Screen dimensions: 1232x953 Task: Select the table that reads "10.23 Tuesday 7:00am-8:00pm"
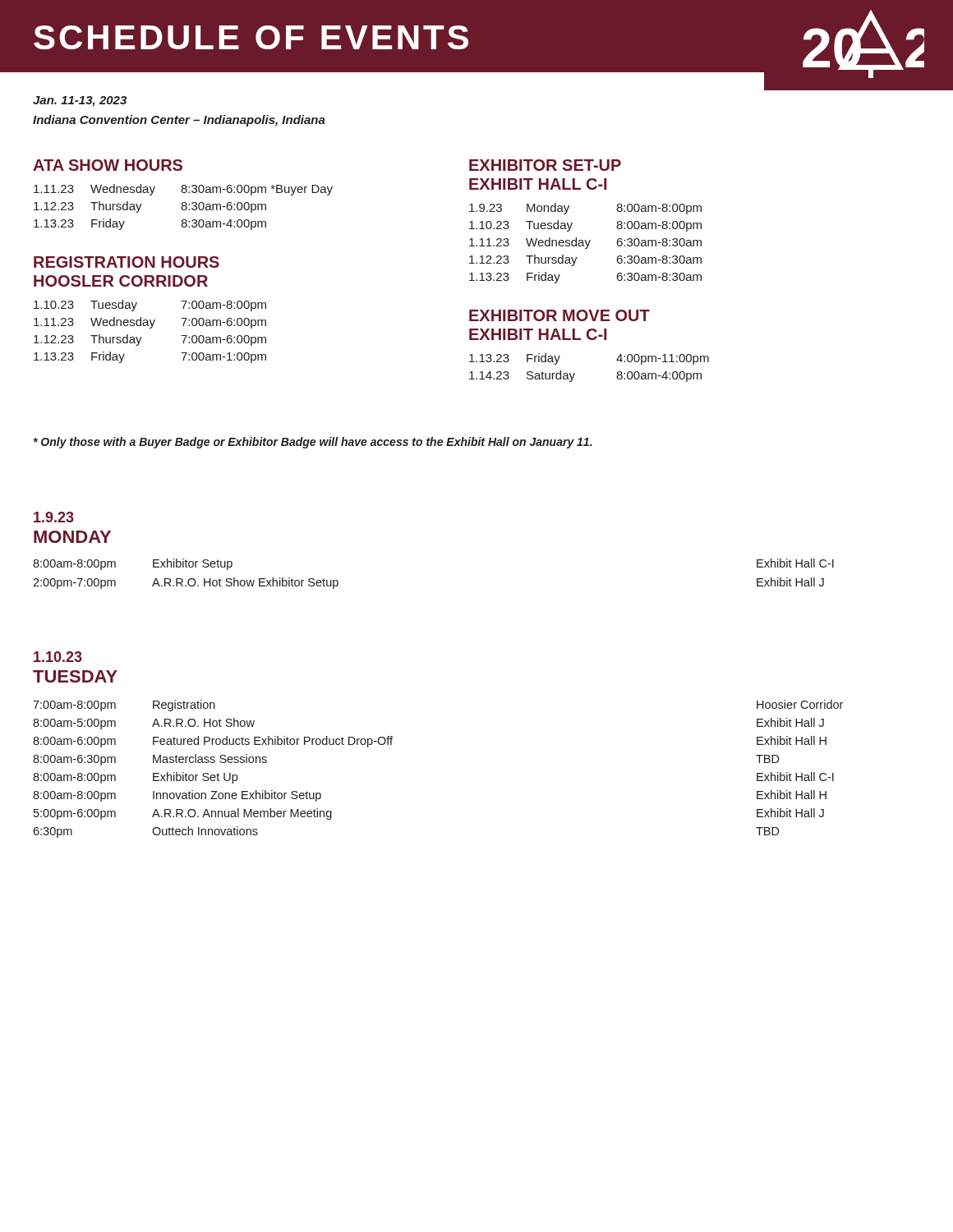pos(234,330)
